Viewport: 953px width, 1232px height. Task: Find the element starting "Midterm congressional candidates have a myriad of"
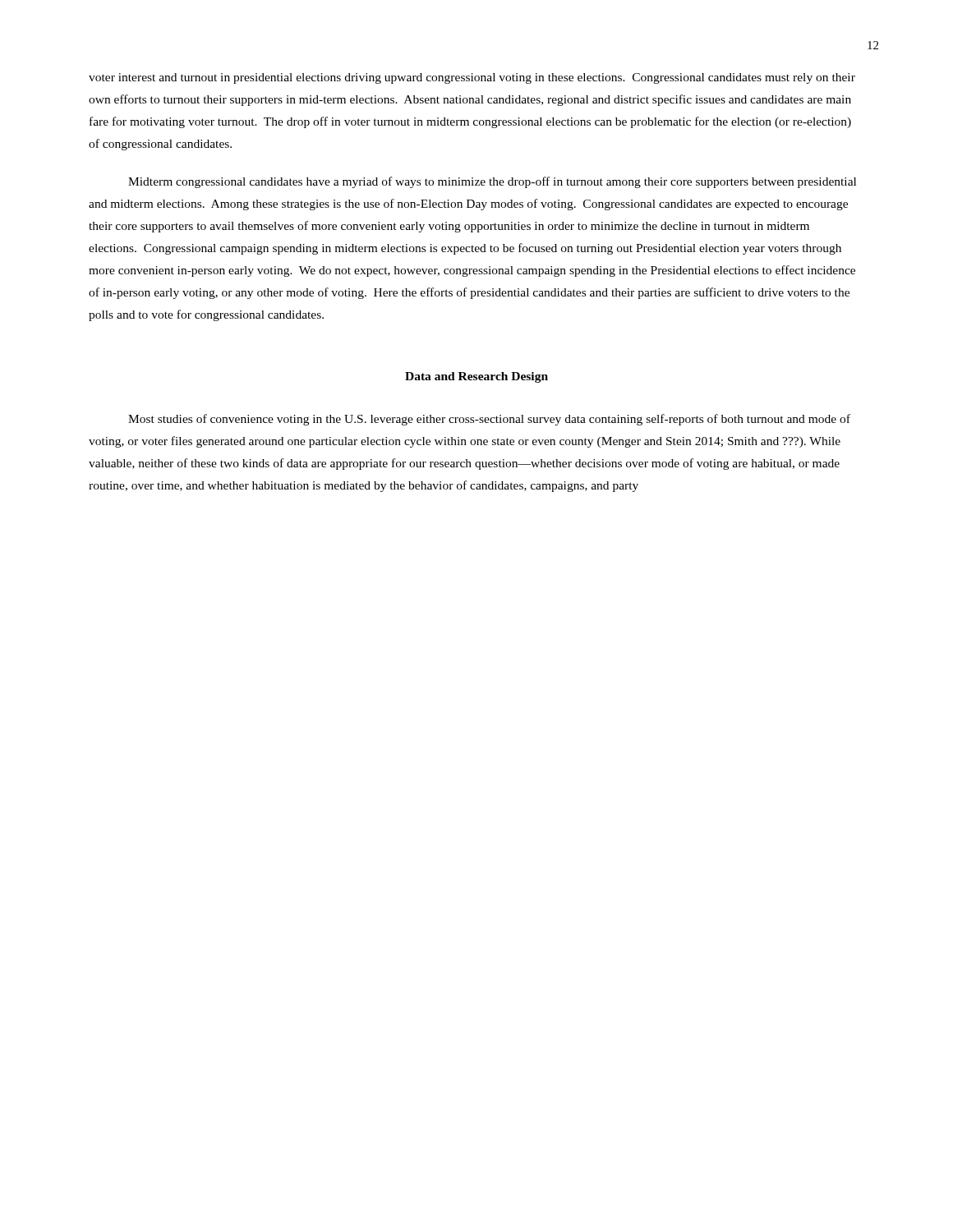(x=476, y=248)
